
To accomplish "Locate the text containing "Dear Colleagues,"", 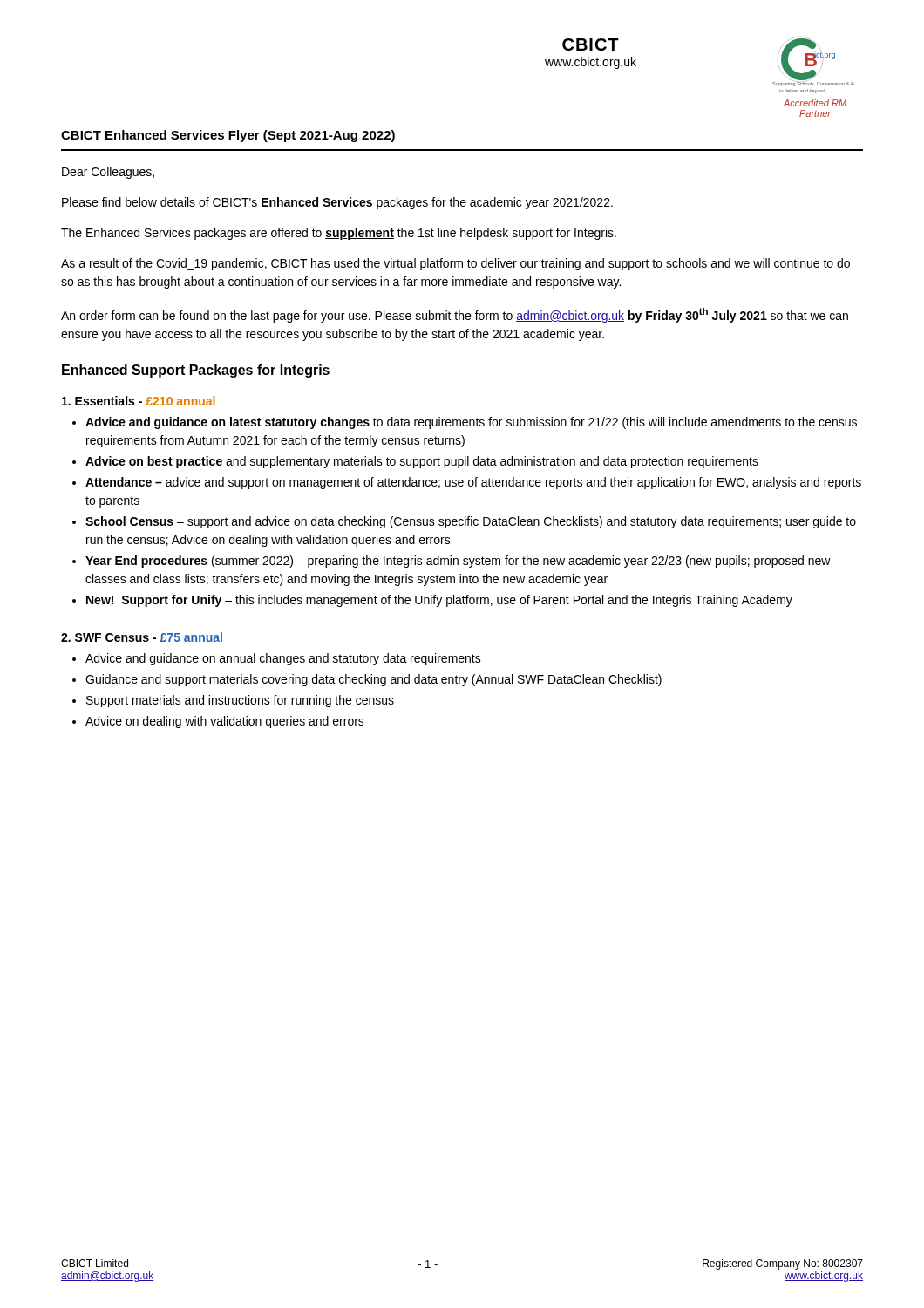I will coord(108,172).
